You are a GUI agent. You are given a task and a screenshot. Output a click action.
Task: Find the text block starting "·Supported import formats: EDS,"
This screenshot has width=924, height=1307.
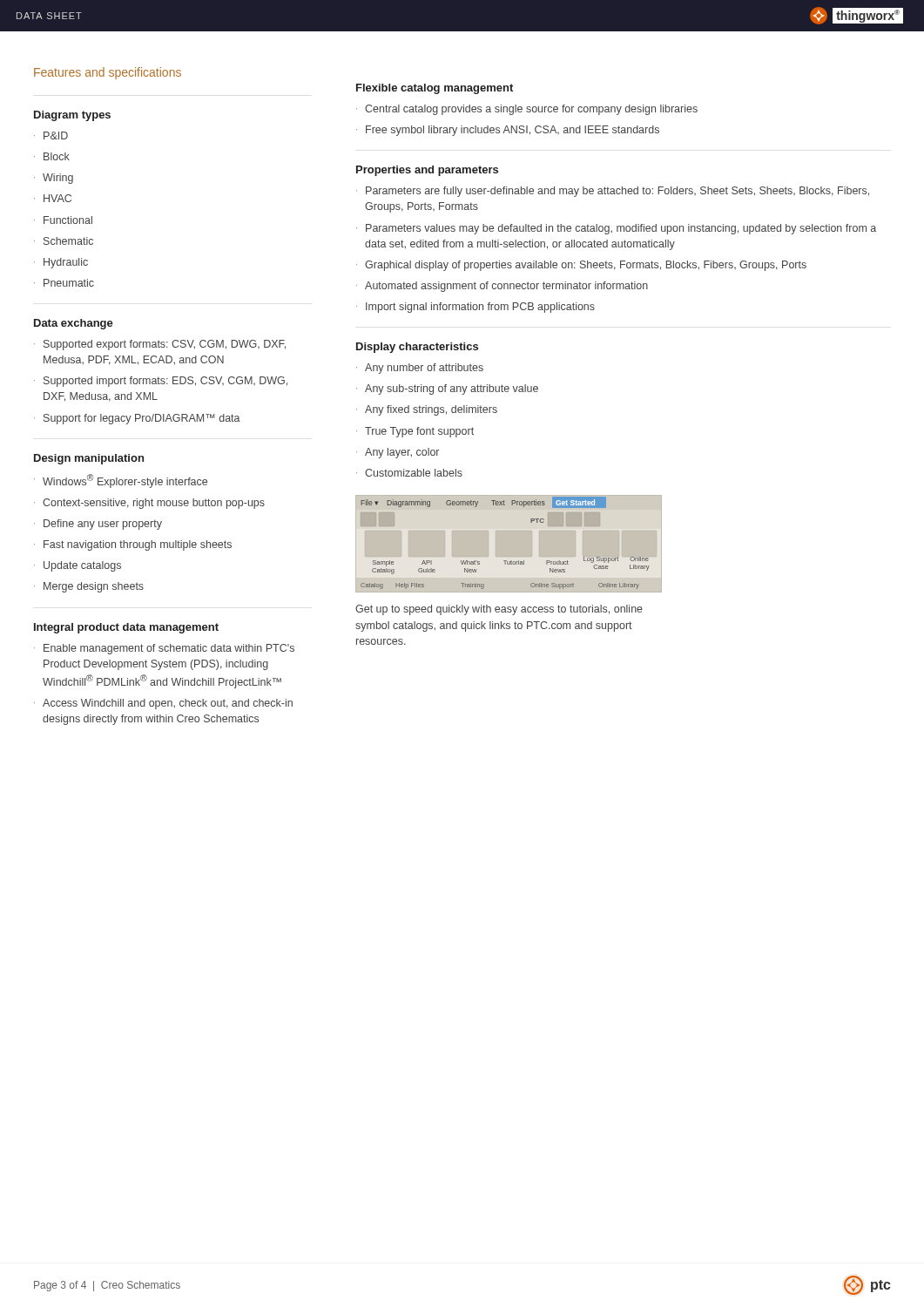point(172,389)
